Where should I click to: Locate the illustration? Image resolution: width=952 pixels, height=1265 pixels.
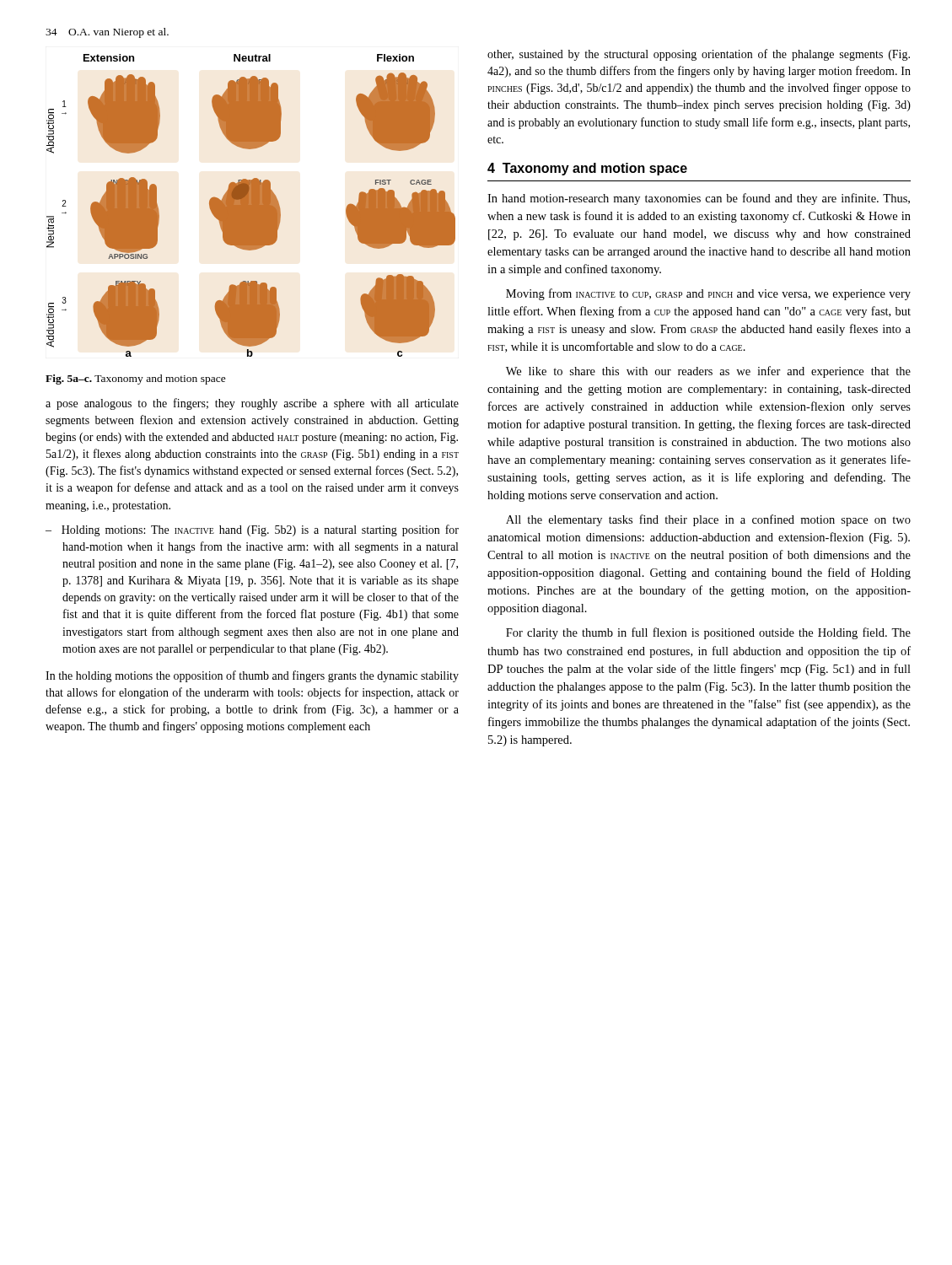pyautogui.click(x=252, y=205)
